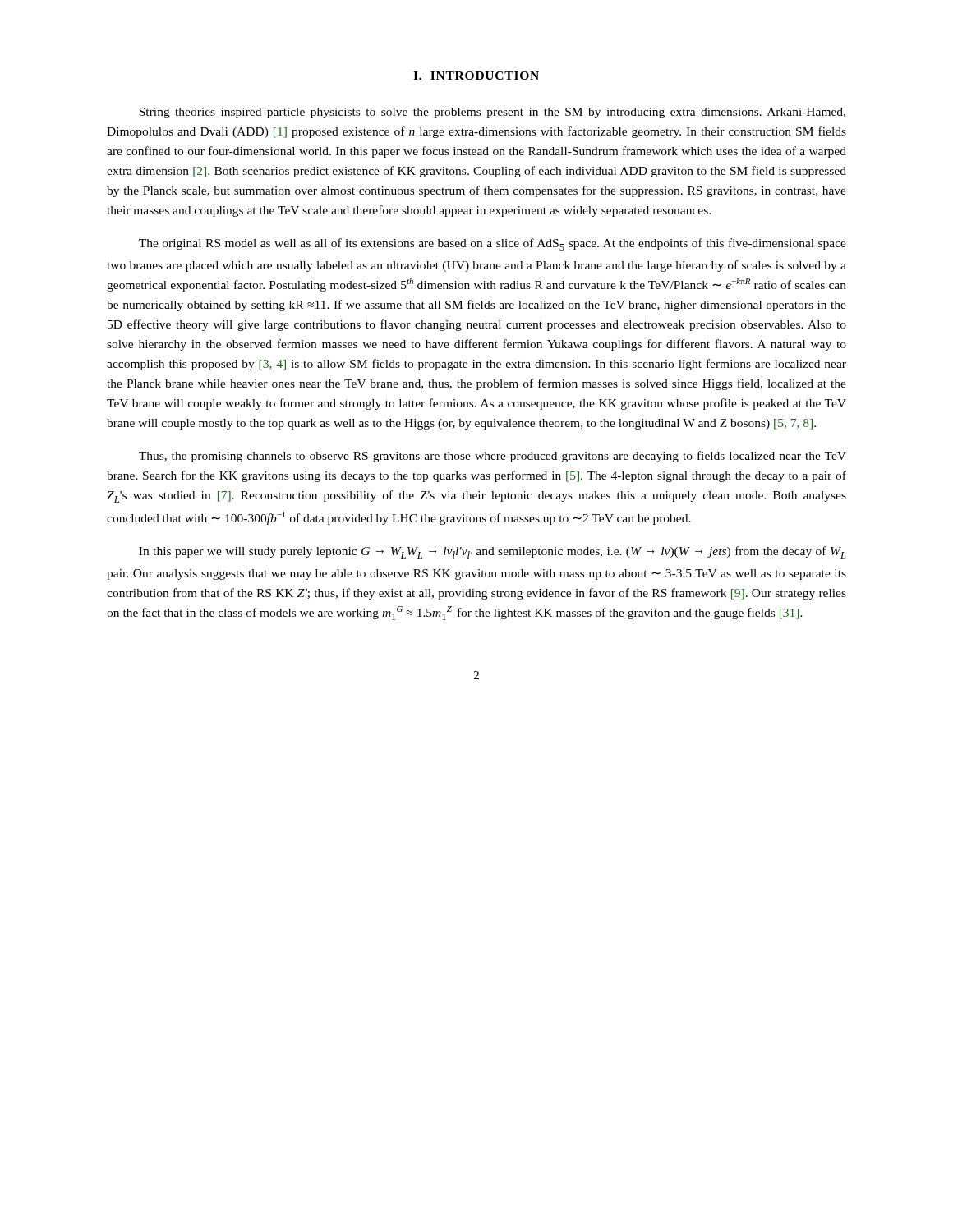Locate the text block containing "Thus, the promising channels to observe RS gravitons"
Viewport: 953px width, 1232px height.
[476, 487]
